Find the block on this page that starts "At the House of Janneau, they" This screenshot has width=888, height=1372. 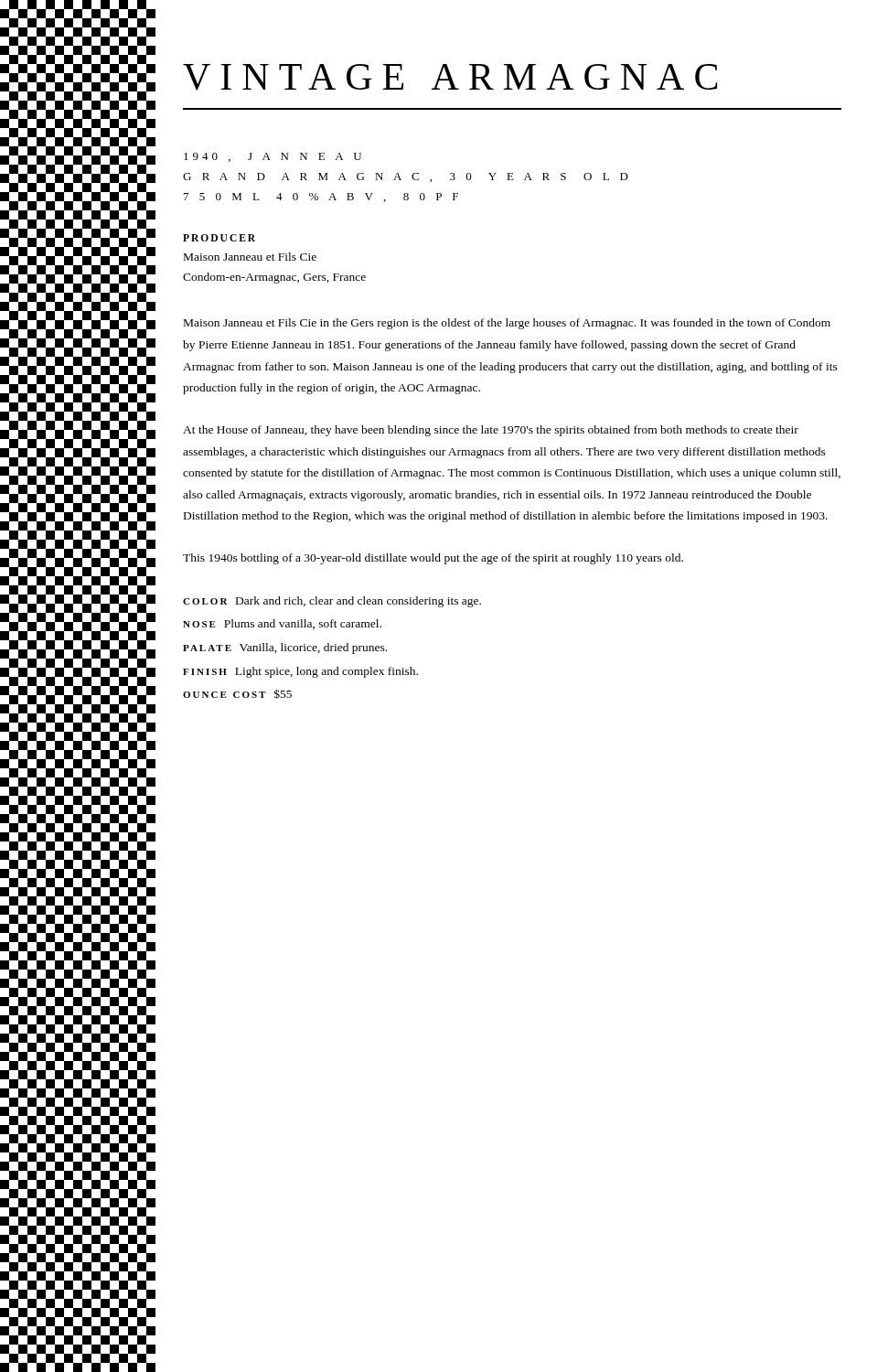pyautogui.click(x=512, y=473)
